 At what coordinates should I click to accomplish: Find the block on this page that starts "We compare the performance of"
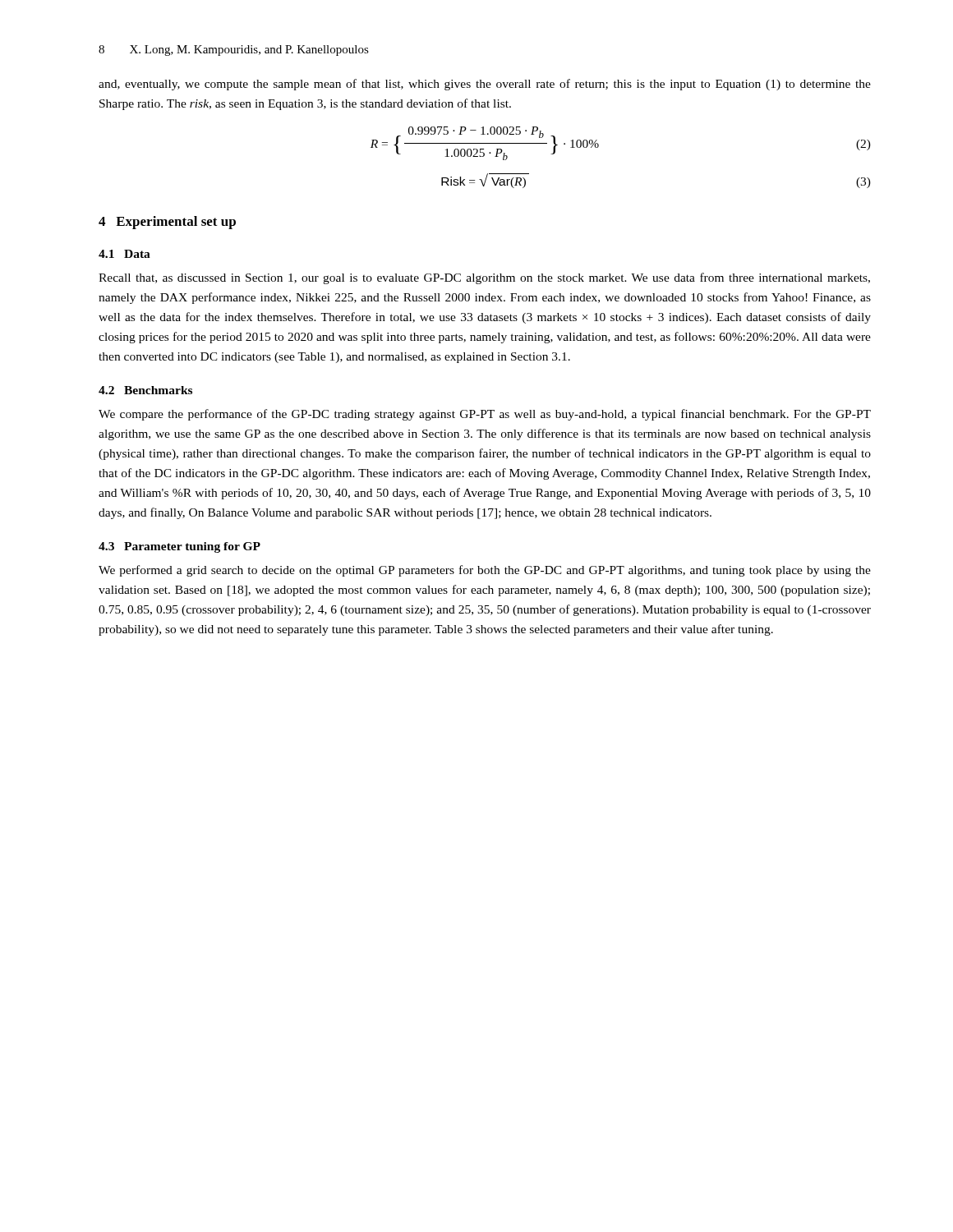[485, 464]
